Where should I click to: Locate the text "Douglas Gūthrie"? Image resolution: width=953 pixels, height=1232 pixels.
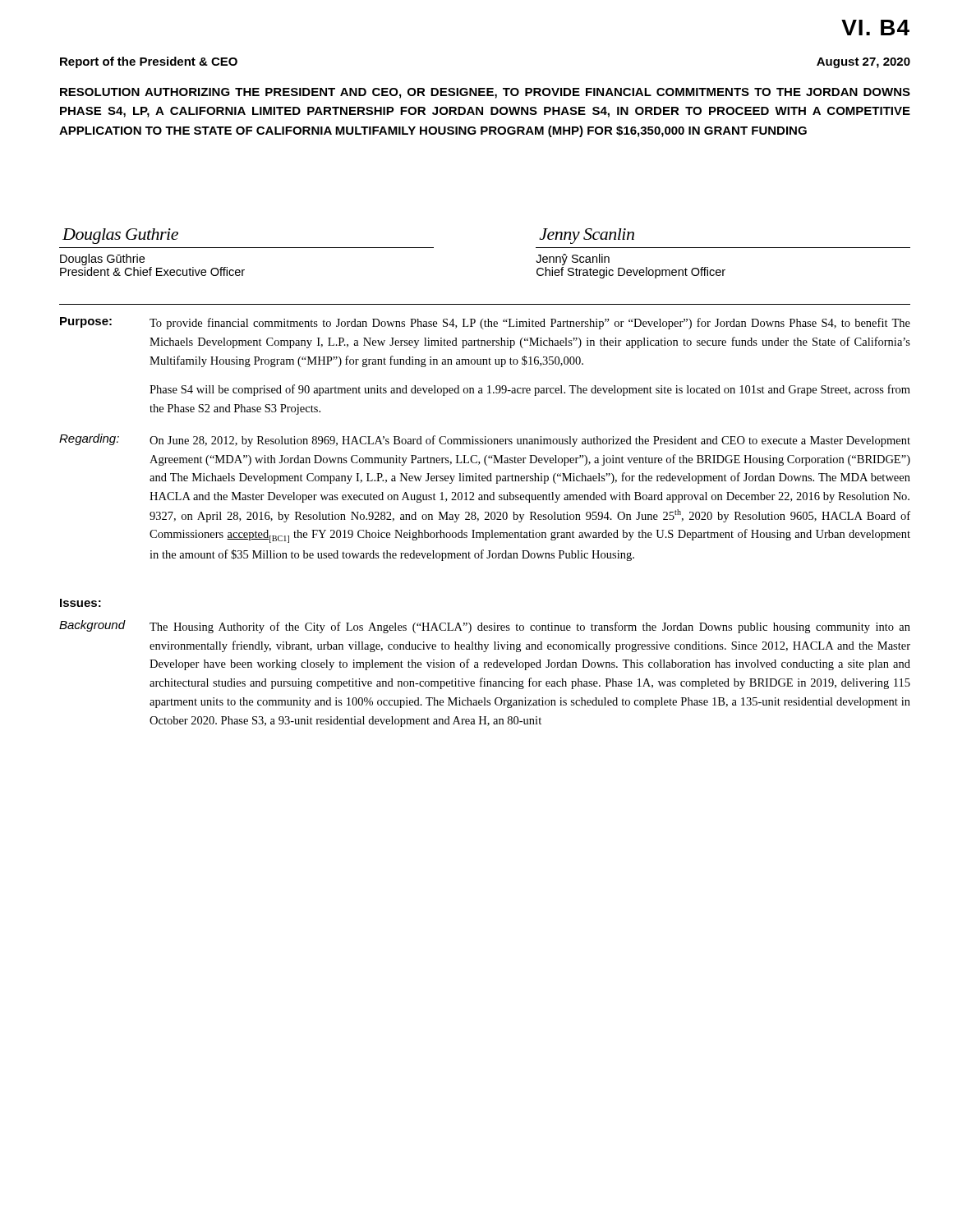102,259
